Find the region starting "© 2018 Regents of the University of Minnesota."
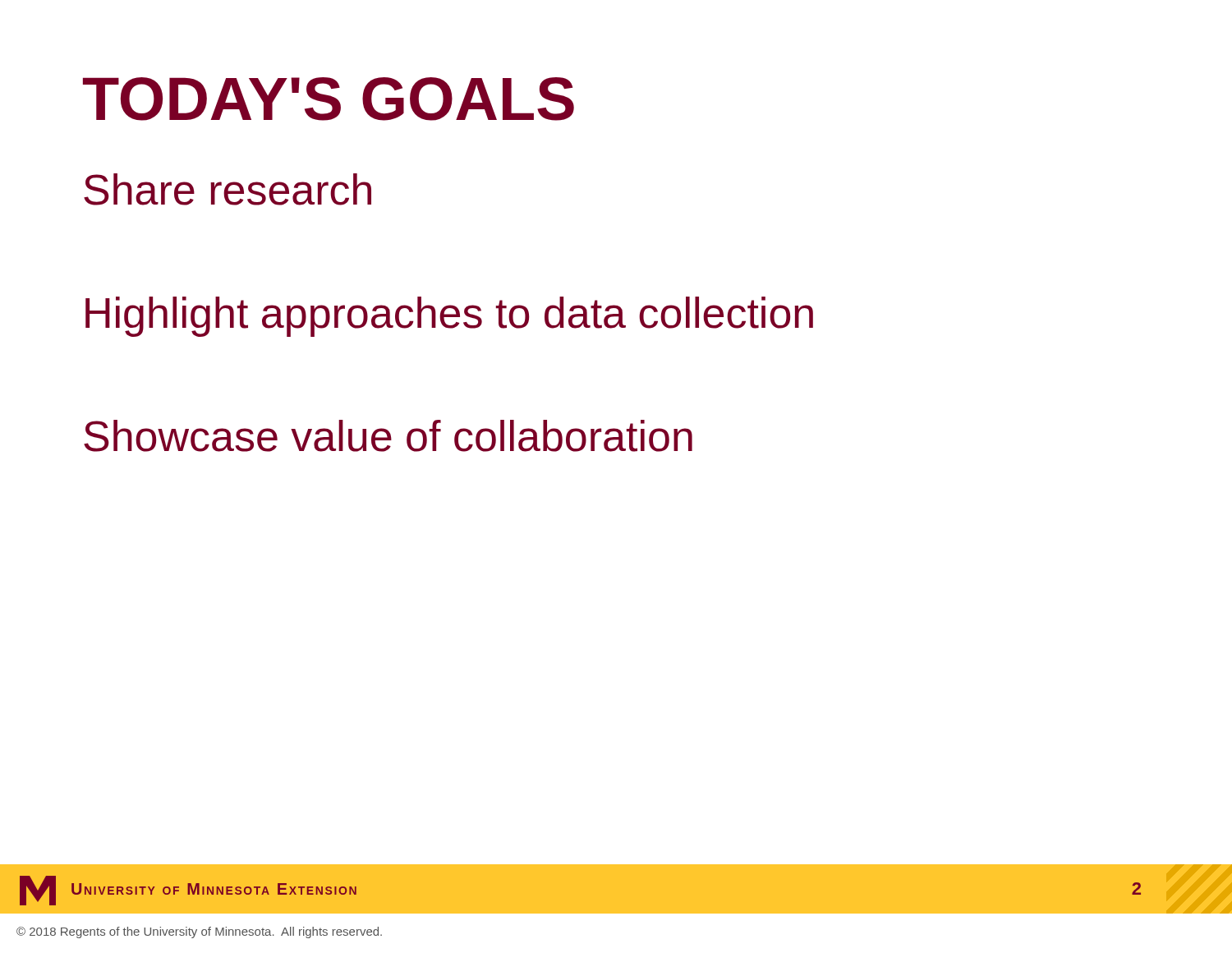Viewport: 1232px width, 953px height. pos(200,931)
